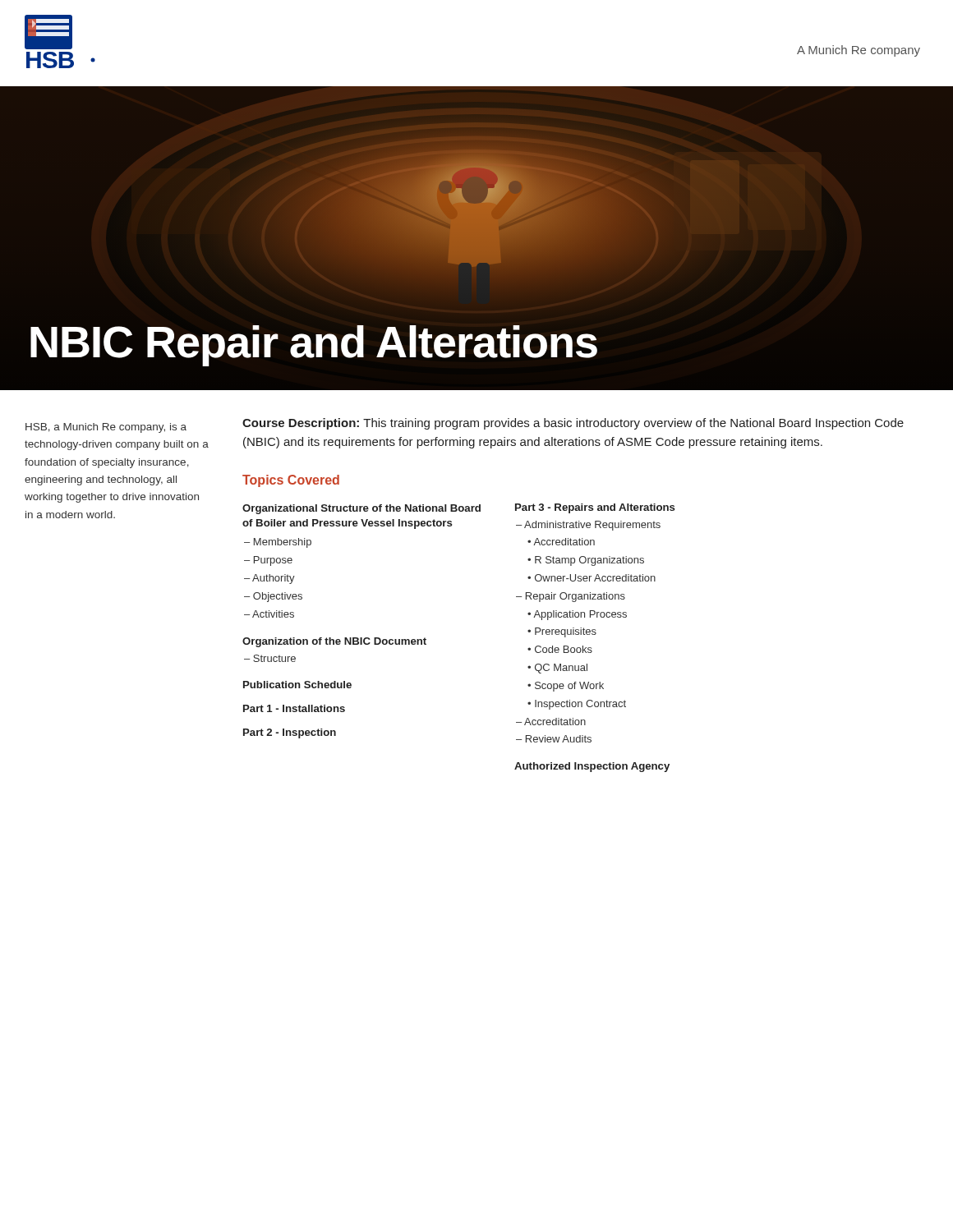Find the text starting "– Administrative Requirements"
953x1232 pixels.
[588, 524]
